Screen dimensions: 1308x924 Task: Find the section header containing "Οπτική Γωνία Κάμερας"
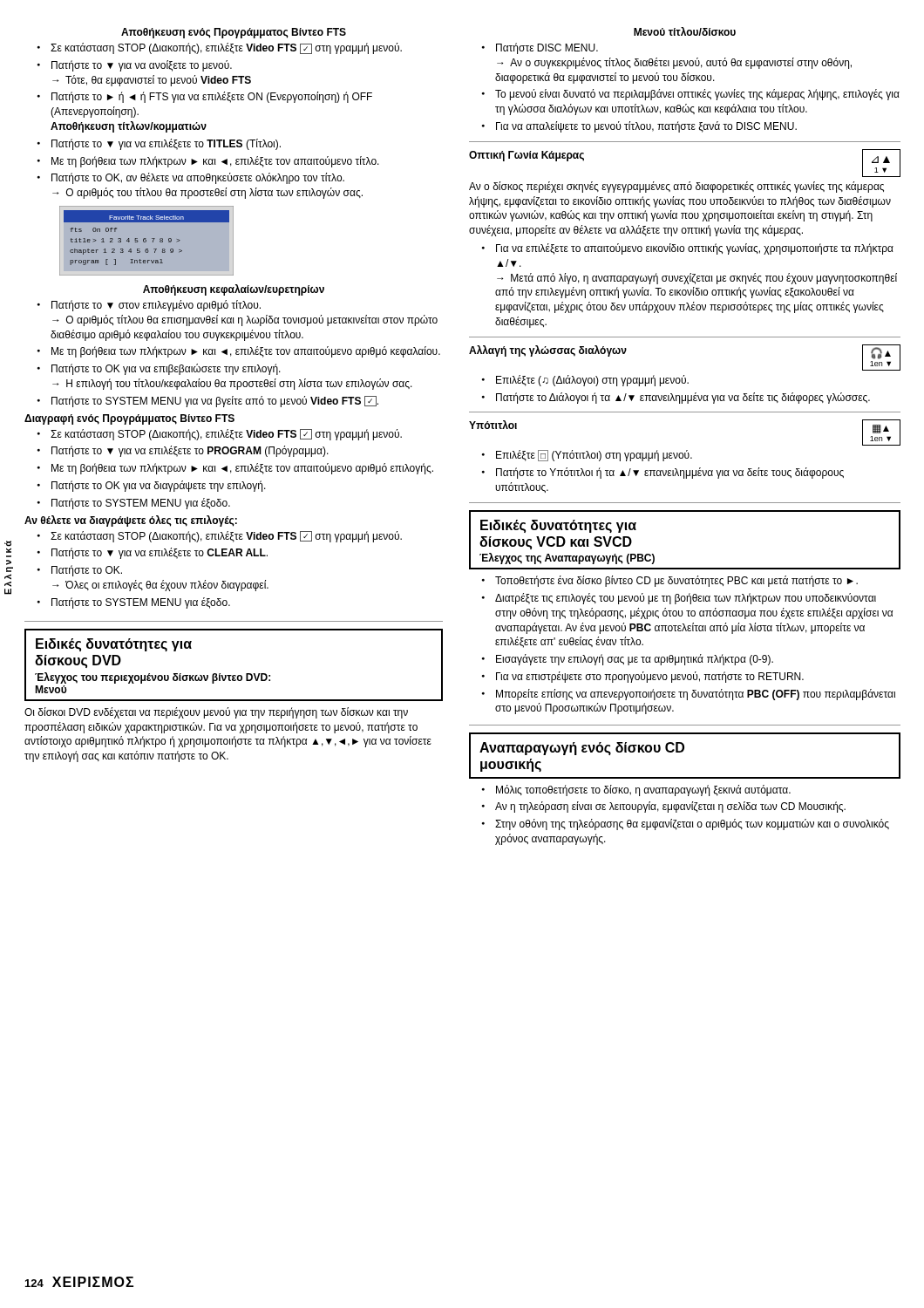(527, 155)
